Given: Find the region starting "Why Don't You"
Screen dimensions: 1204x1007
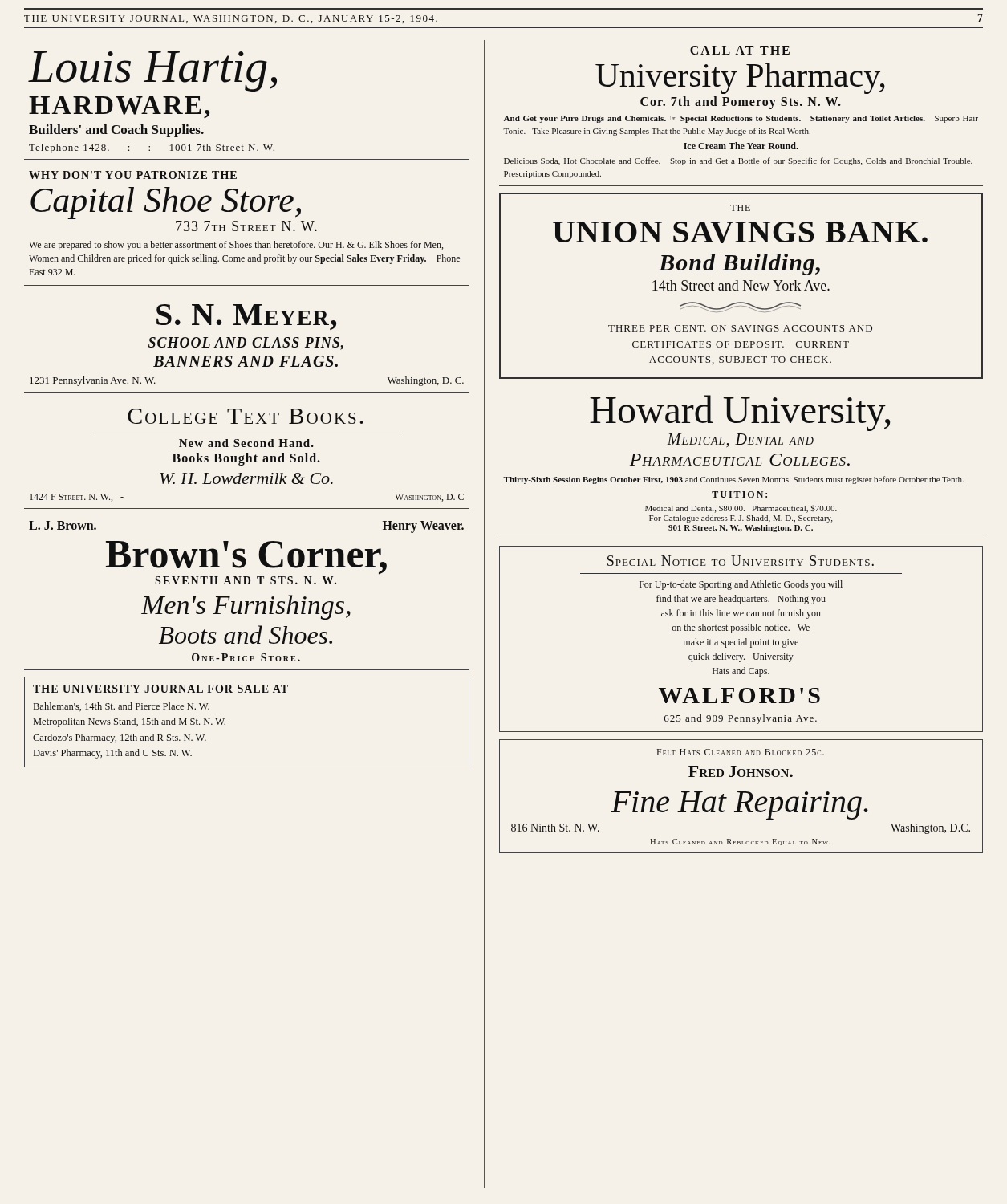Looking at the screenshot, I should pyautogui.click(x=247, y=224).
